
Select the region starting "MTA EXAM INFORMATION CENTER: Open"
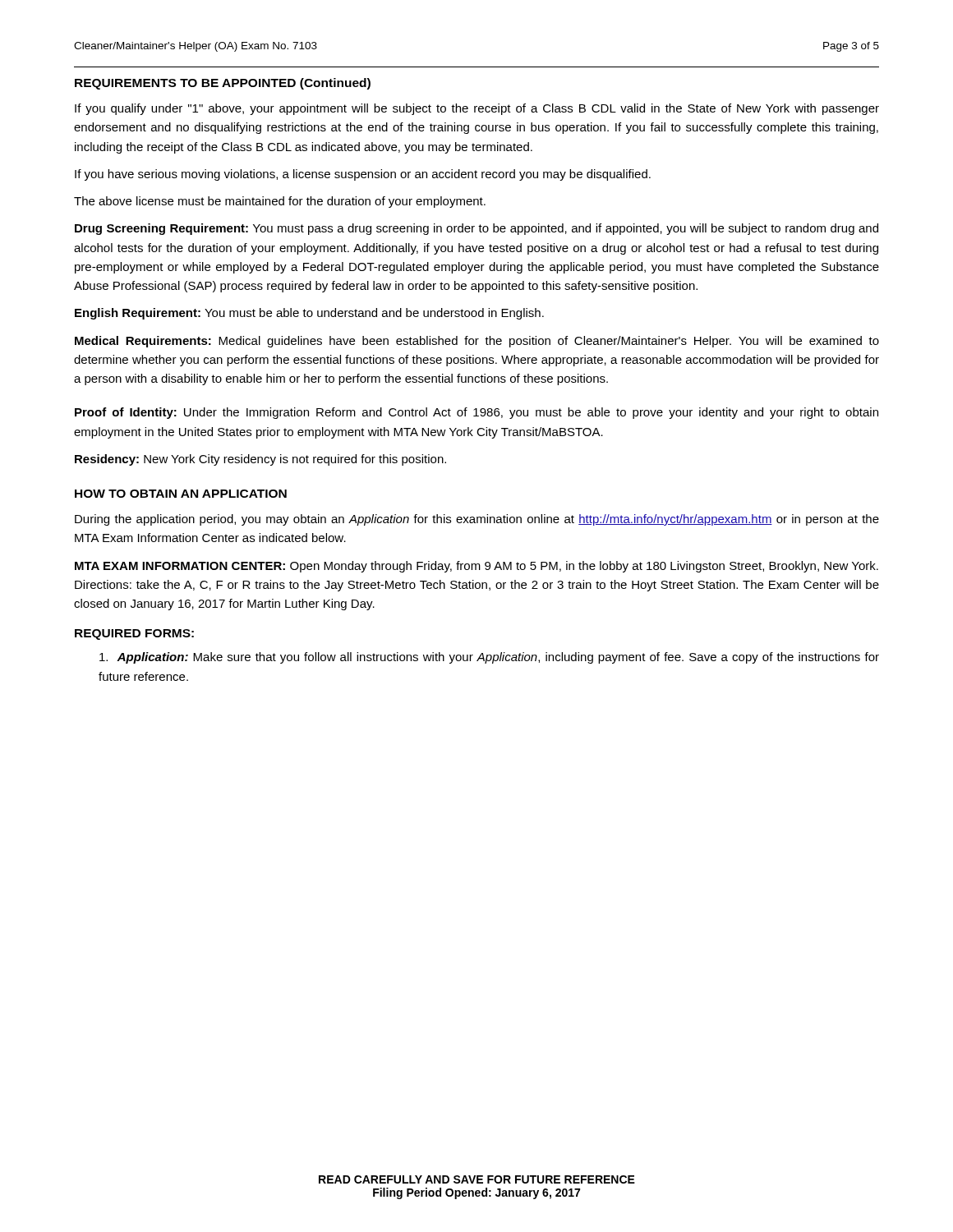476,584
